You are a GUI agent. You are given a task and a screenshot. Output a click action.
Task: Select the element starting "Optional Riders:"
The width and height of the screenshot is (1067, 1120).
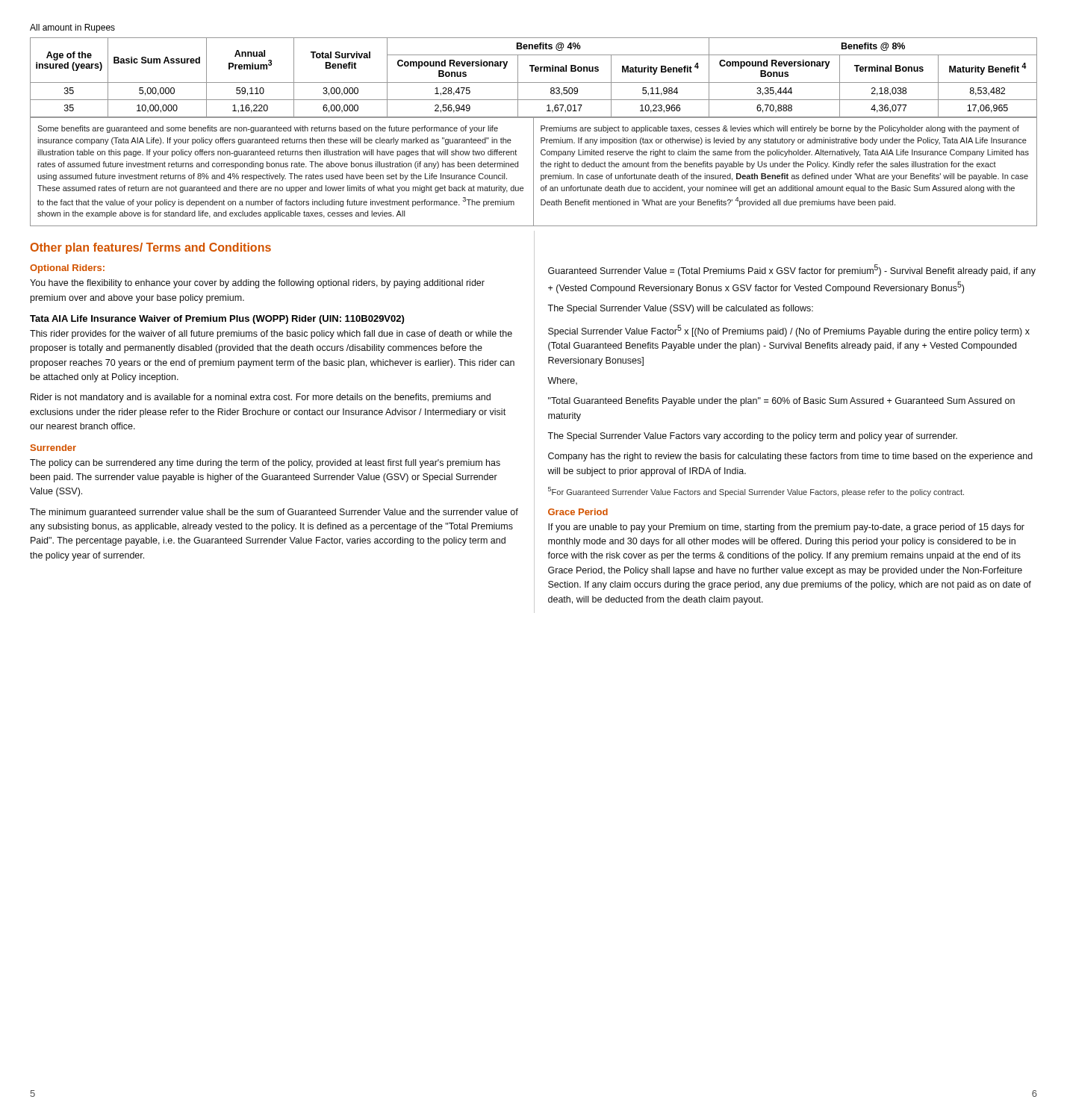pos(68,268)
